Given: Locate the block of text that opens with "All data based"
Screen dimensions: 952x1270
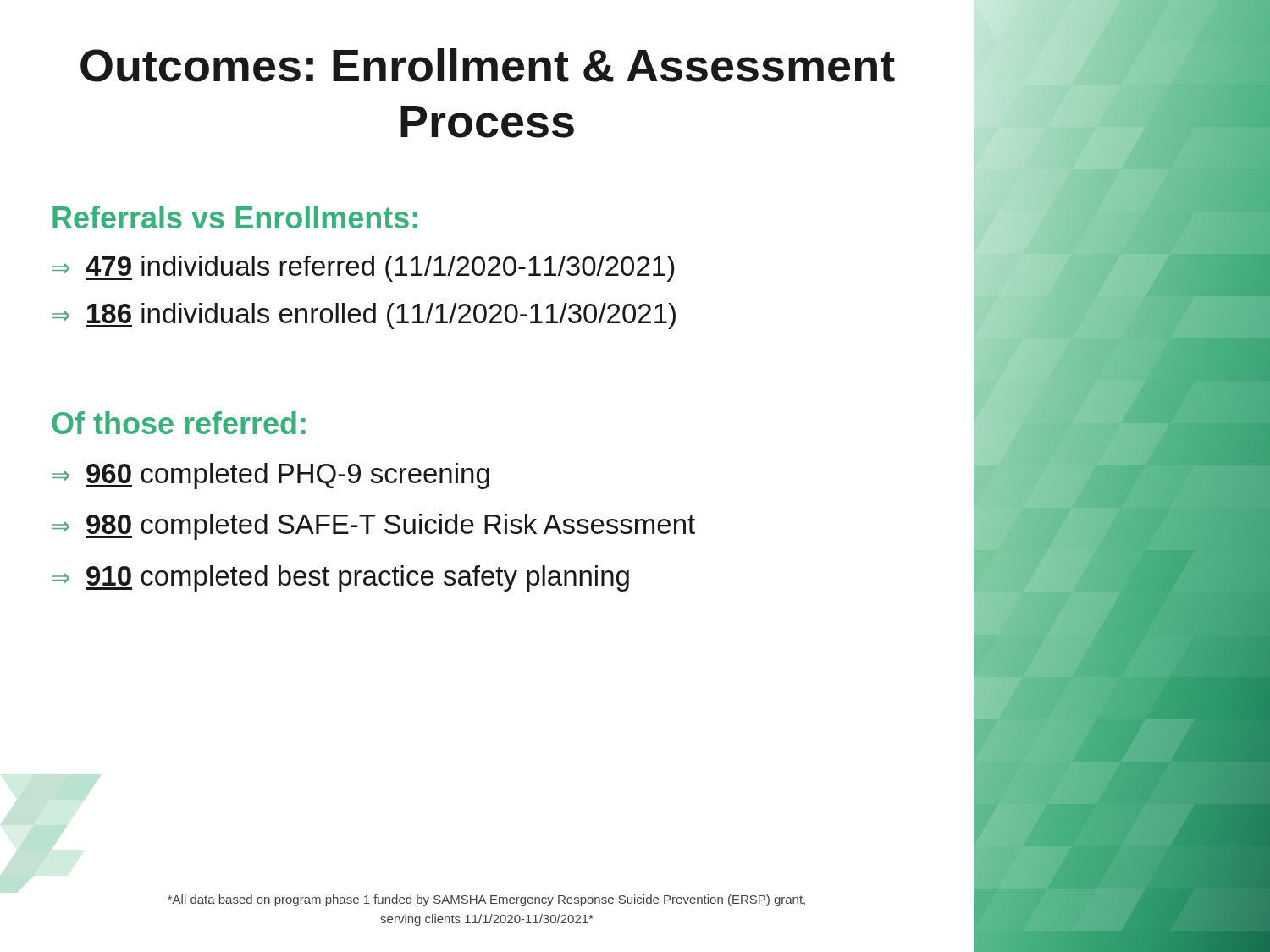Looking at the screenshot, I should pyautogui.click(x=487, y=909).
